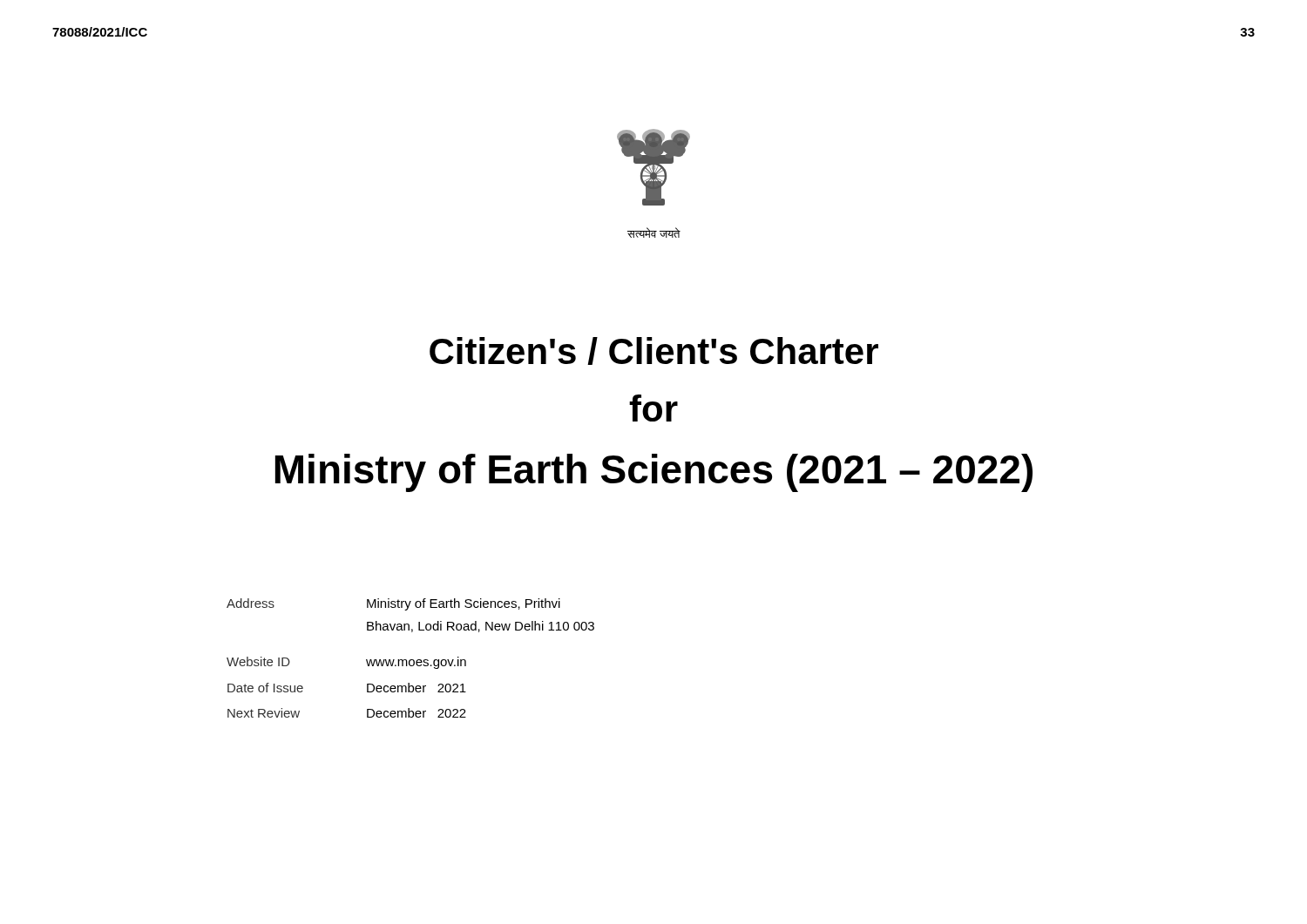1307x924 pixels.
Task: Click on the title that reads "Ministry of Earth Sciences"
Action: tap(654, 469)
